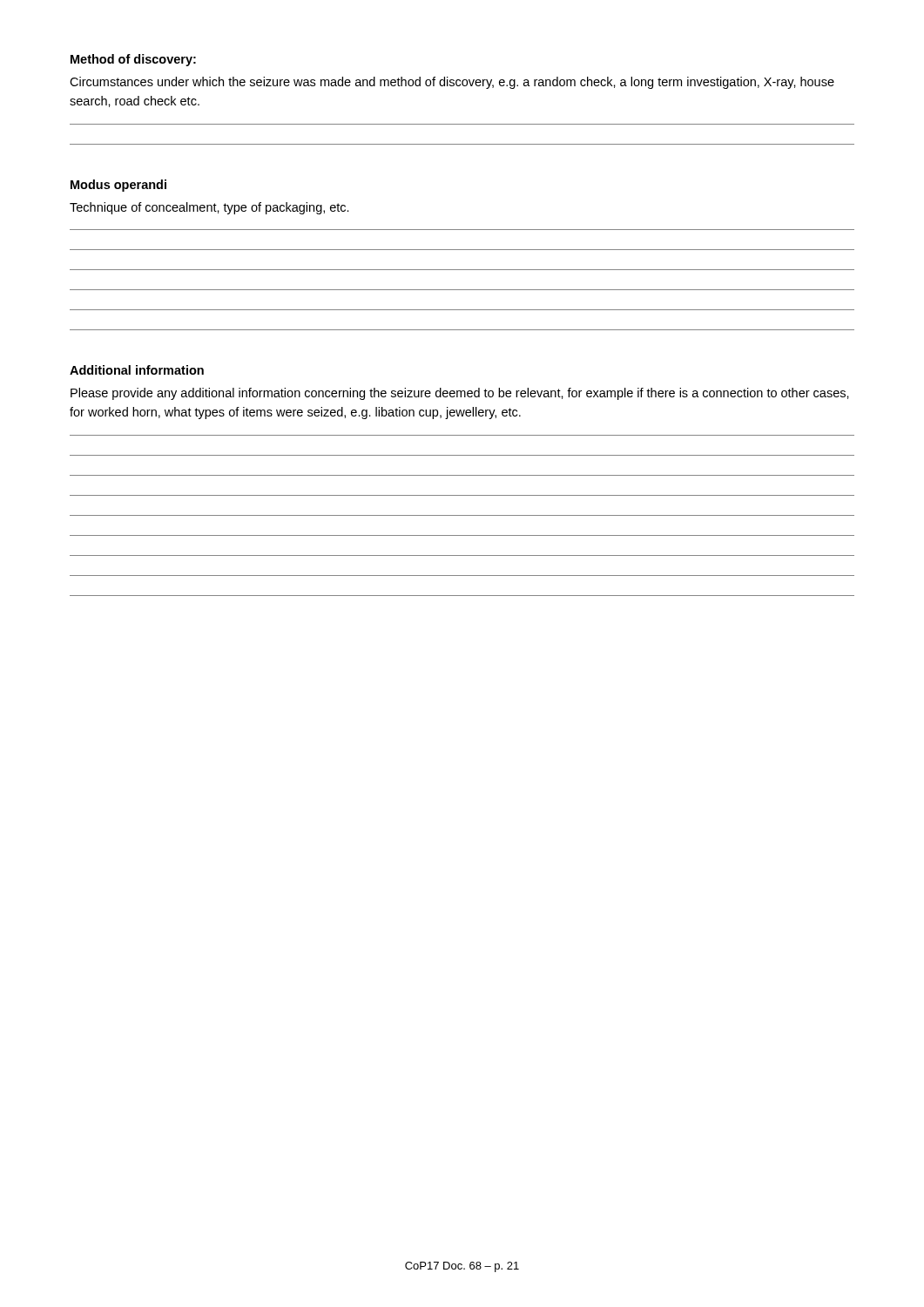Image resolution: width=924 pixels, height=1307 pixels.
Task: Select the text block starting "Please provide any additional"
Action: point(460,403)
